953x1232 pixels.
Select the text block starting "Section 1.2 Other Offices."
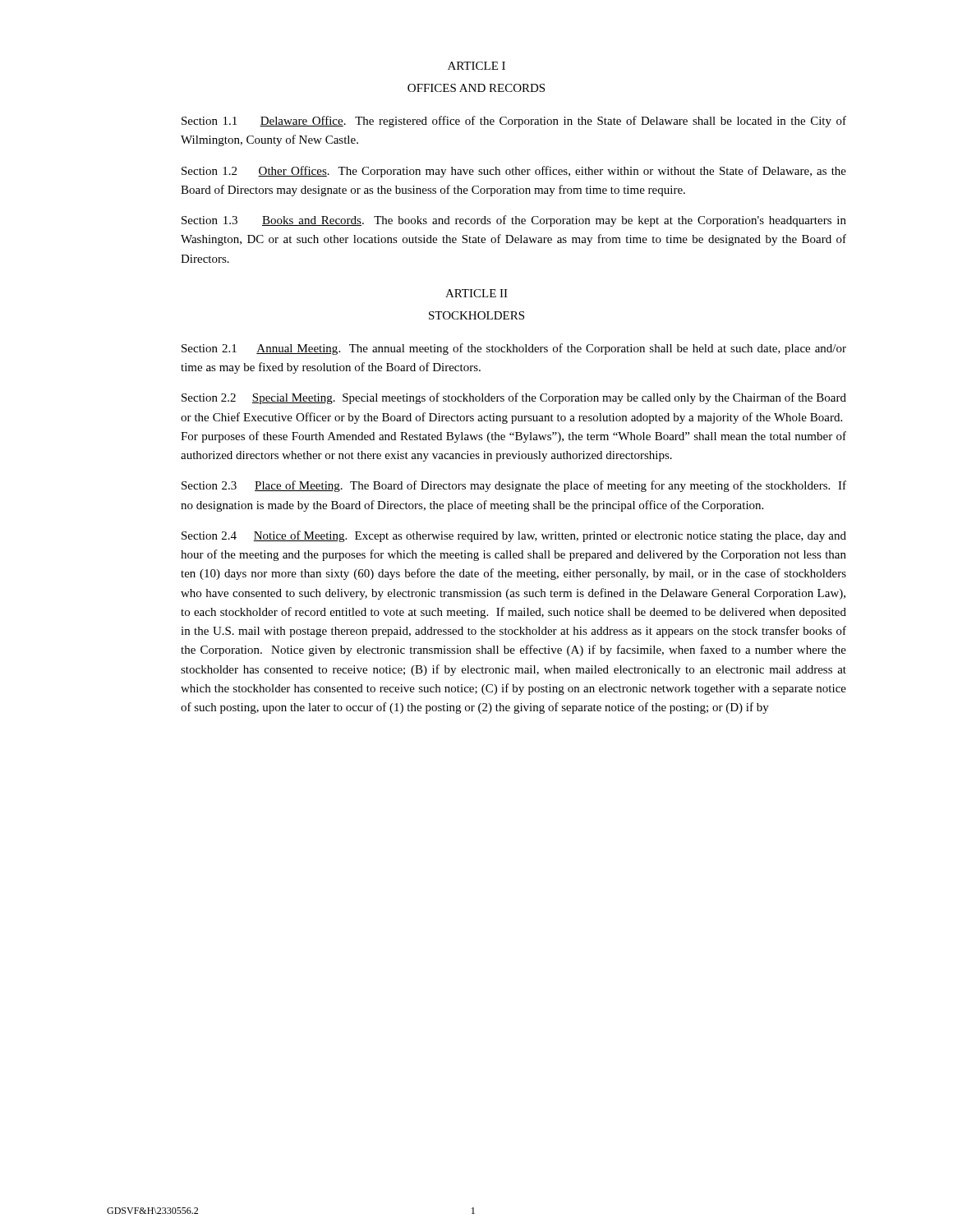(476, 180)
